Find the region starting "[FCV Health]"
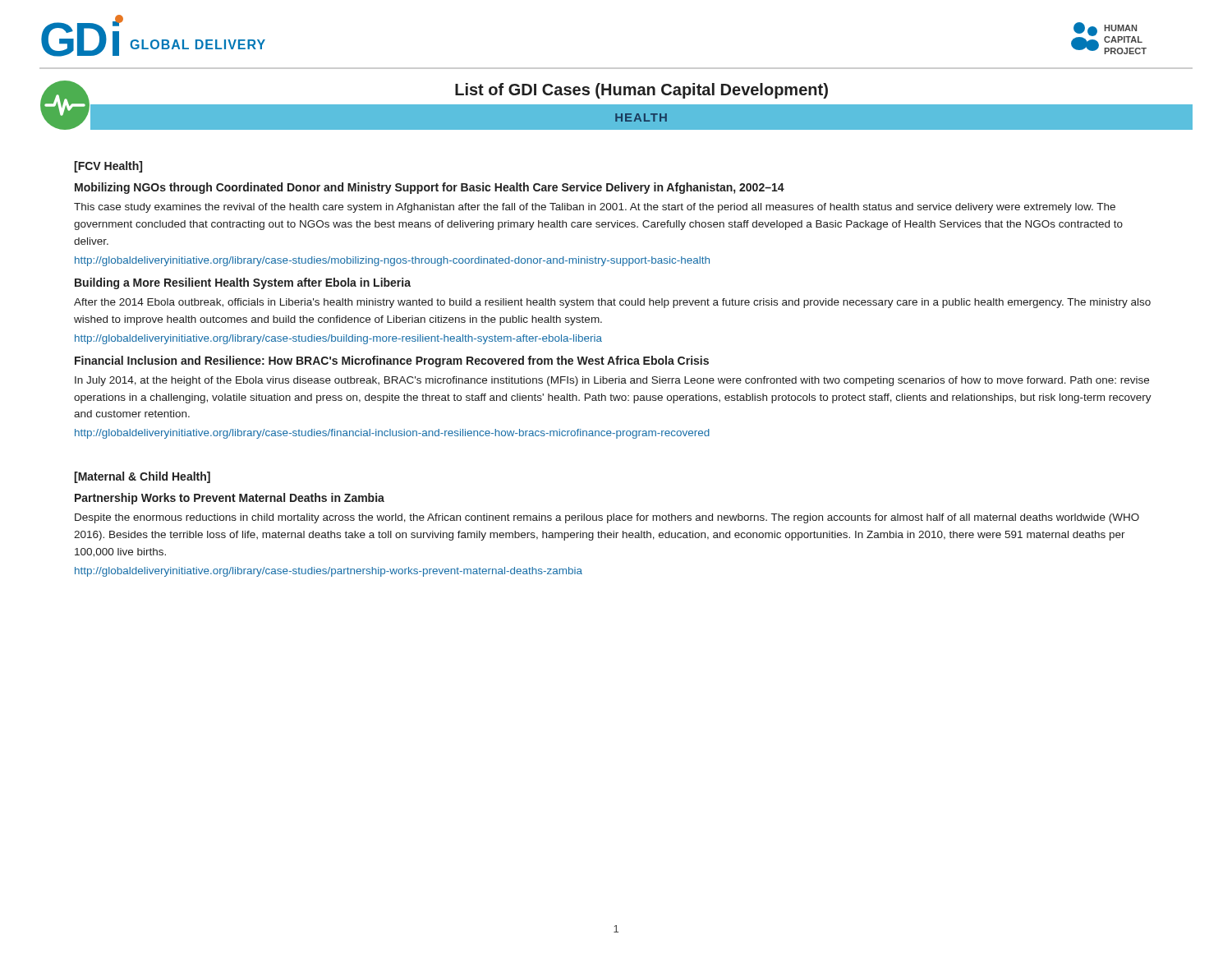This screenshot has height=953, width=1232. pyautogui.click(x=108, y=166)
